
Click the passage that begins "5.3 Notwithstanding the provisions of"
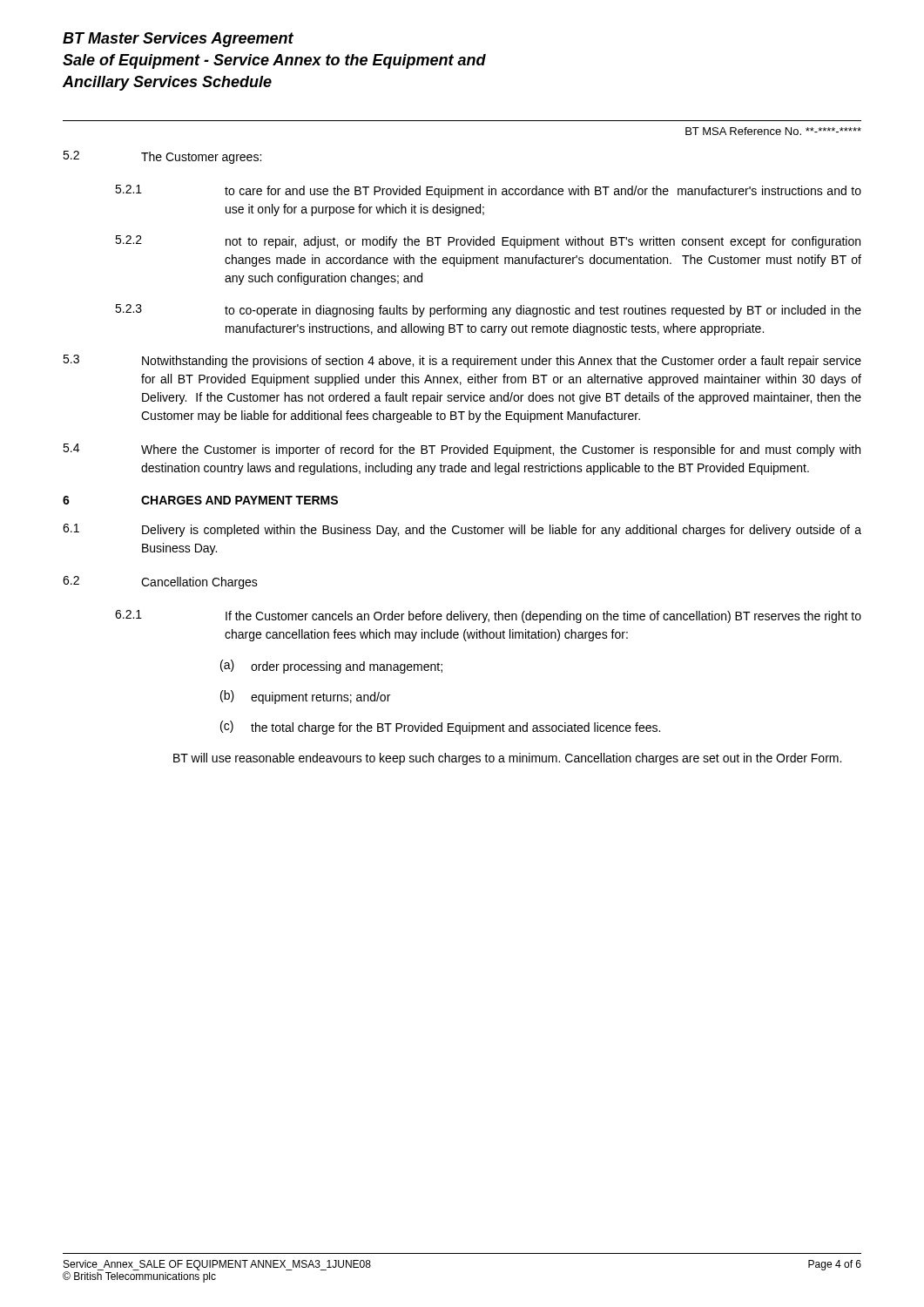tap(462, 389)
